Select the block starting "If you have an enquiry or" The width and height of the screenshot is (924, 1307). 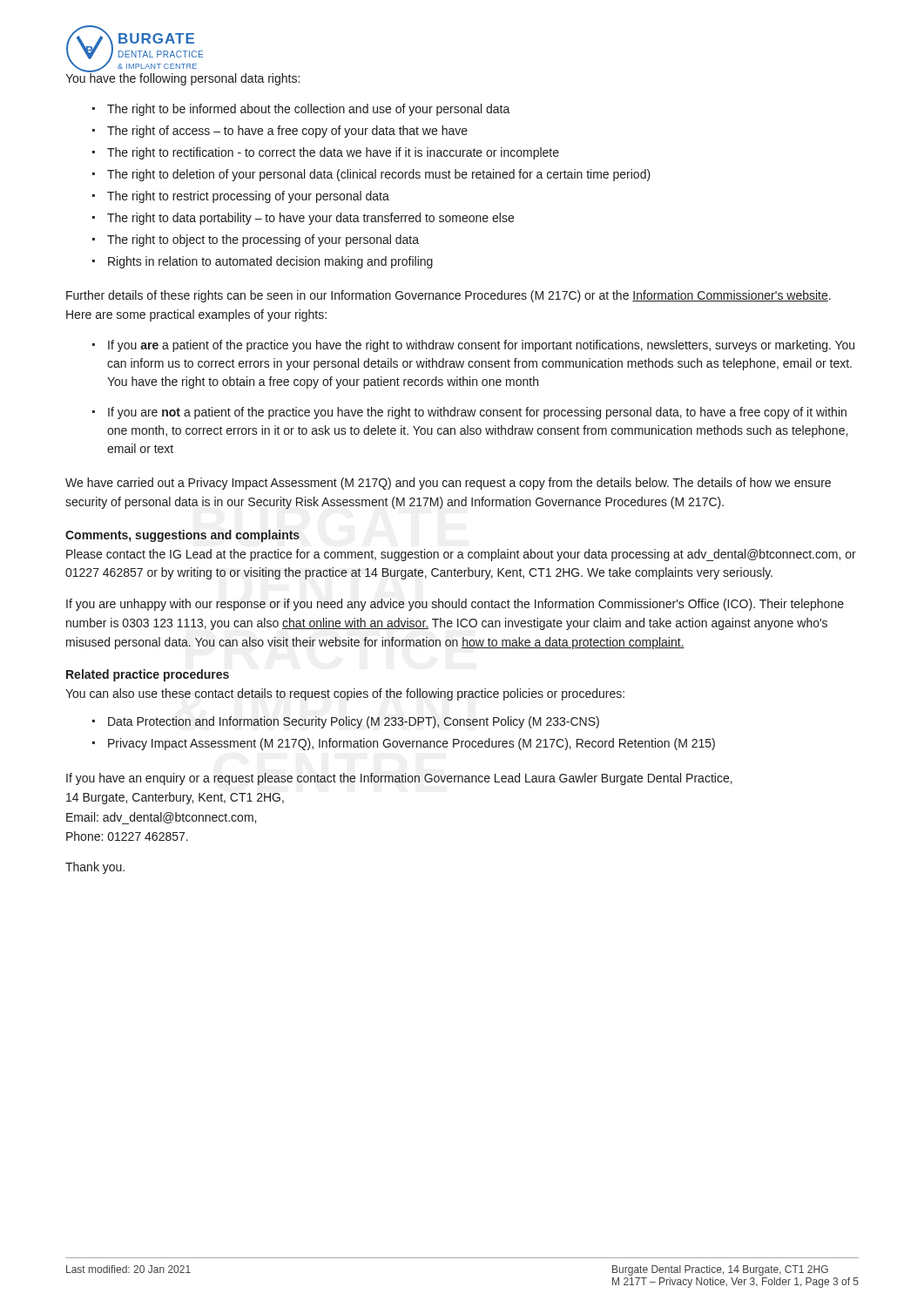coord(399,779)
